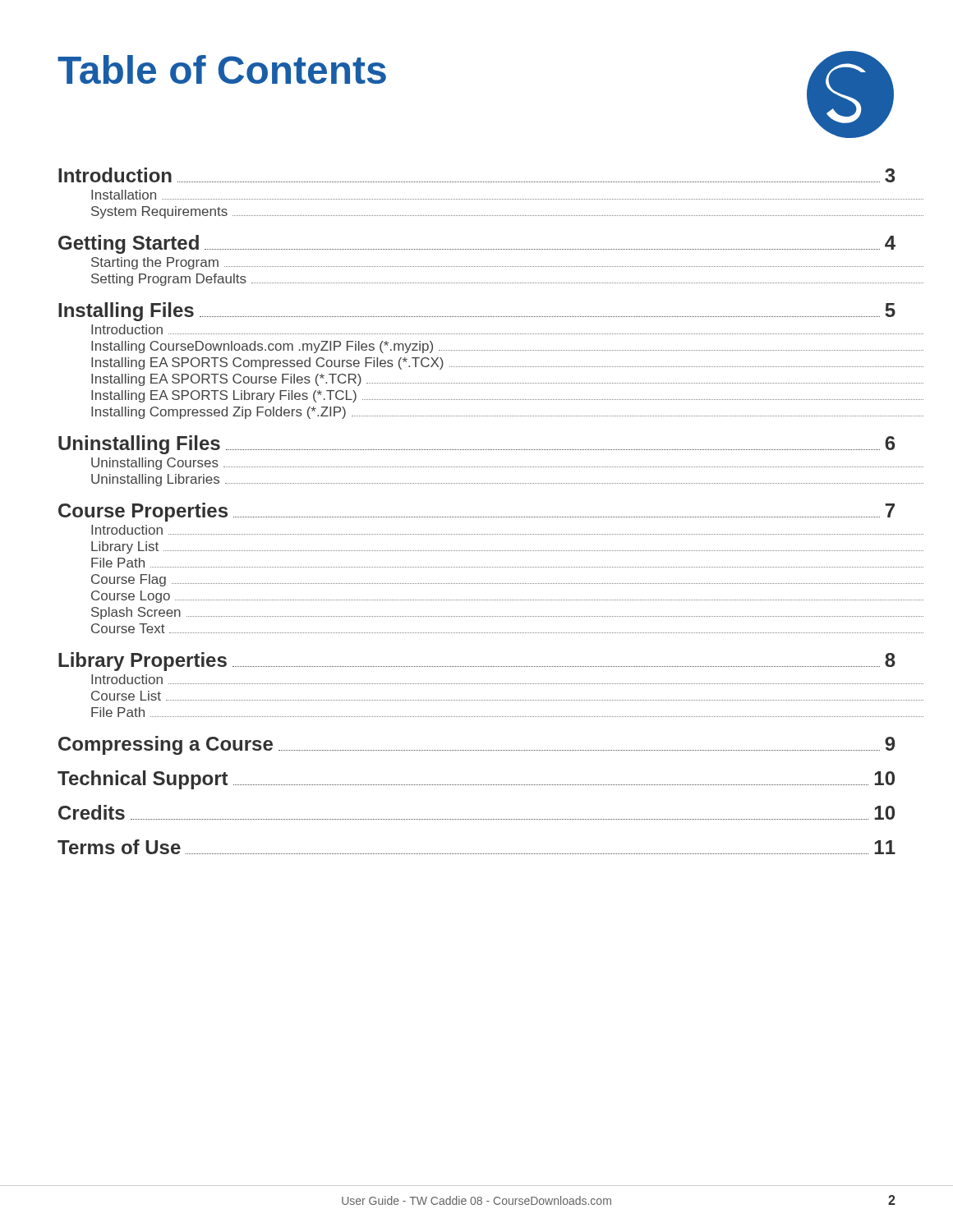Viewport: 953px width, 1232px height.
Task: Find the block starting "Starting the Program"
Action: pyautogui.click(x=507, y=263)
